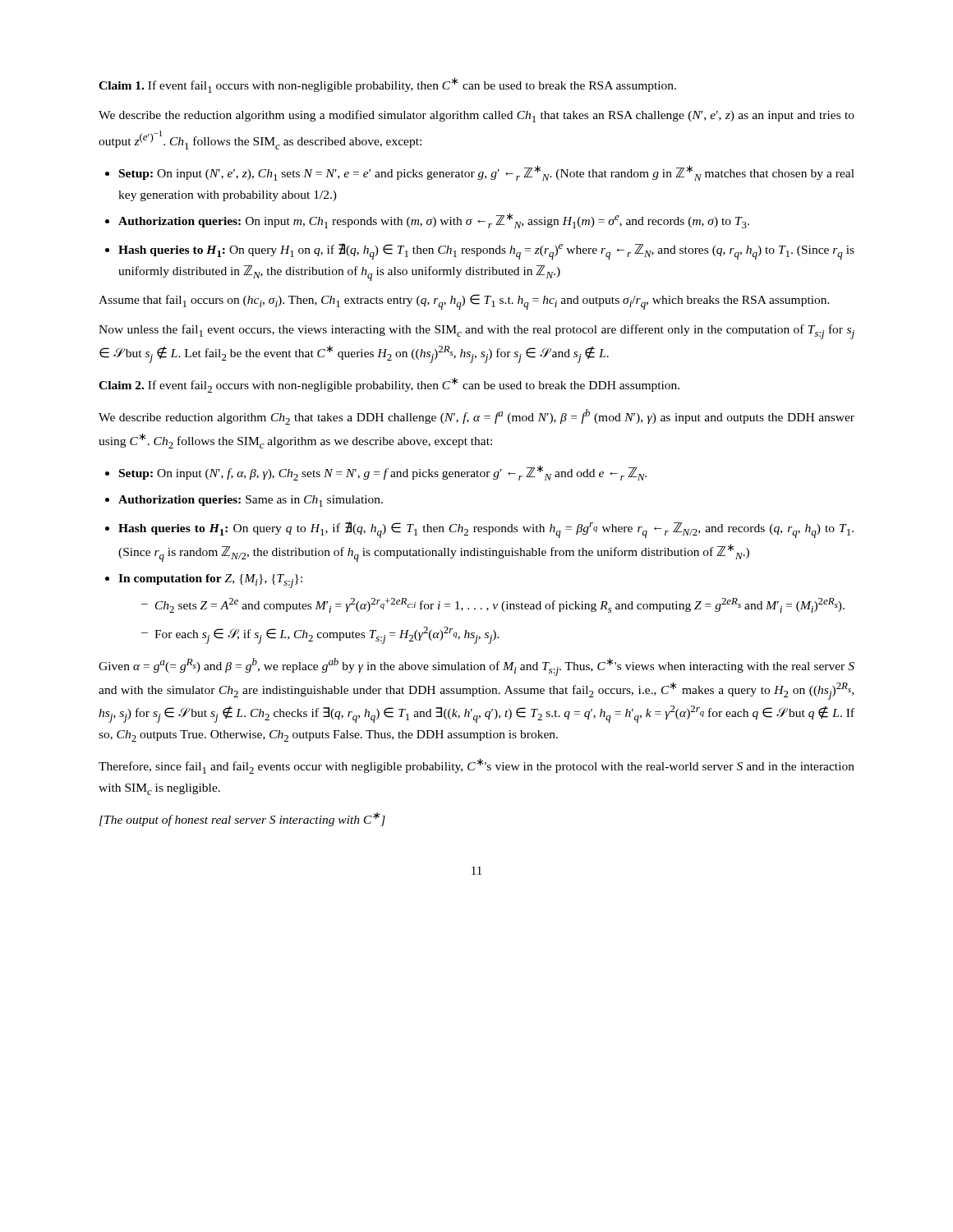Click on the passage starting "Authorization queries: Same as in Ch1 simulation."
The height and width of the screenshot is (1232, 953).
tap(251, 501)
